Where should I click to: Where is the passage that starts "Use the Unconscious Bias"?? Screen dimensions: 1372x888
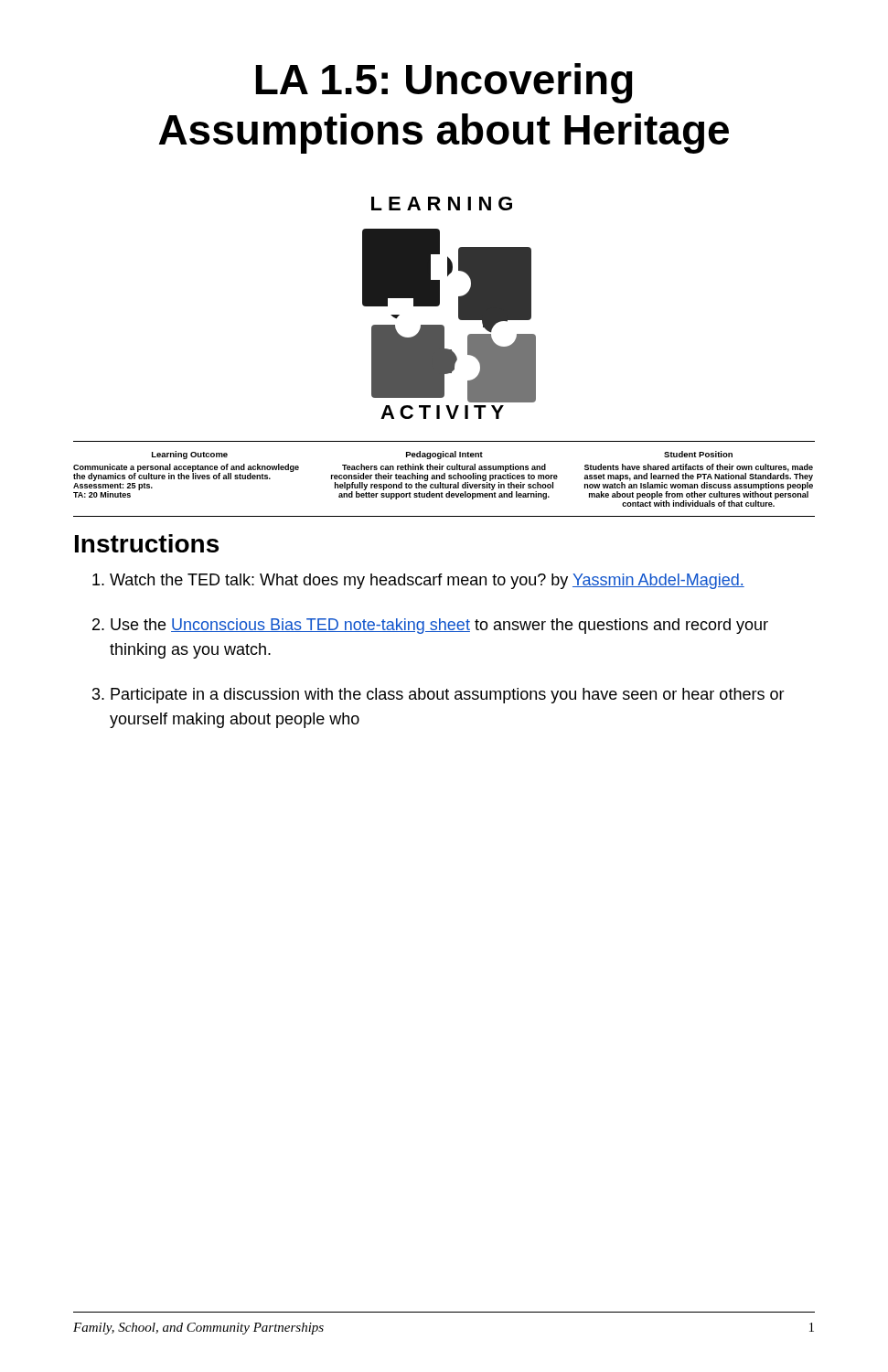[462, 638]
